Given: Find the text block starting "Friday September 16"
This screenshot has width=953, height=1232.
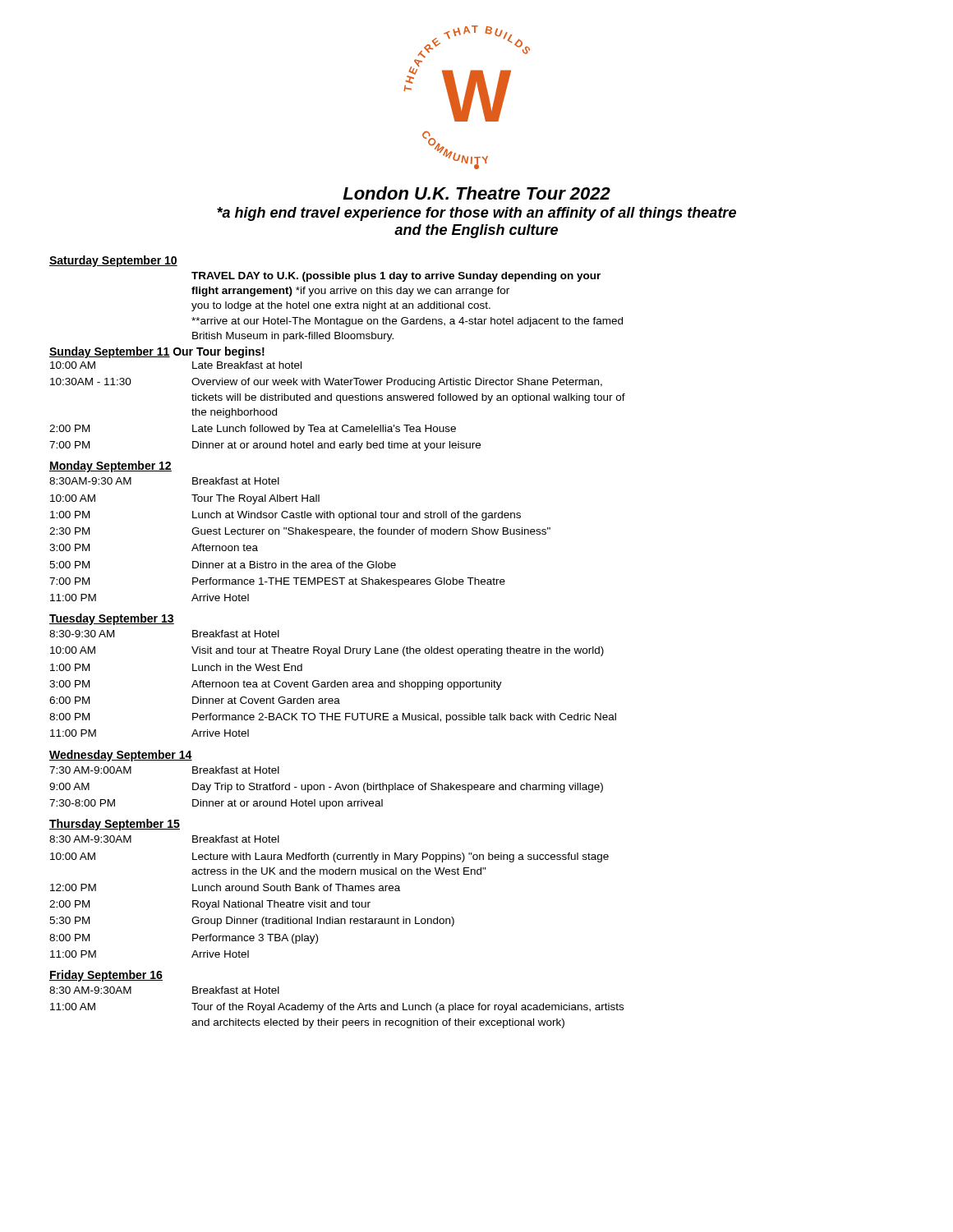Looking at the screenshot, I should coord(106,975).
